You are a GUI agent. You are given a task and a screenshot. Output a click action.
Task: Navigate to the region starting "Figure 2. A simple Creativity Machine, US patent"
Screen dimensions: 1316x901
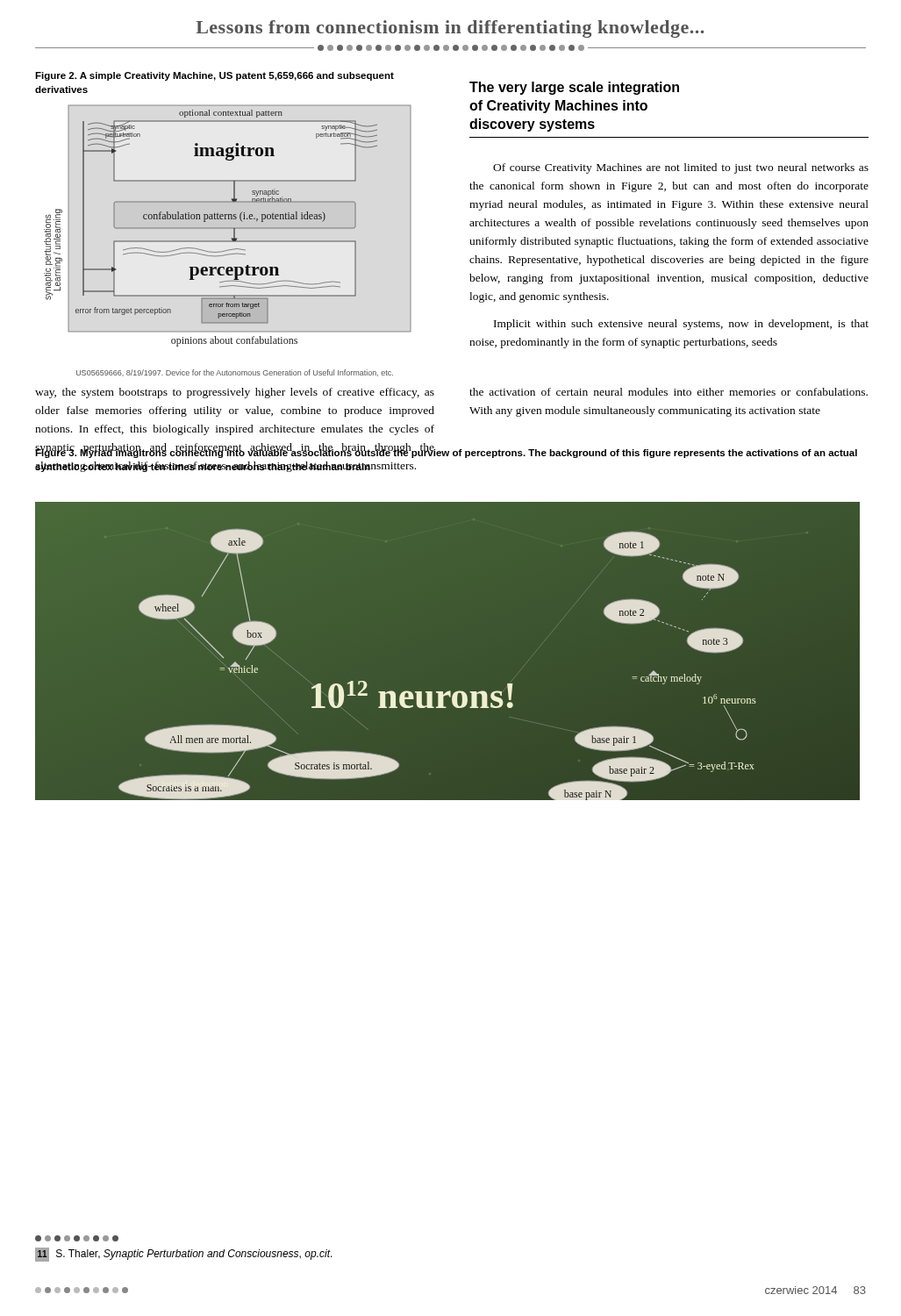tap(214, 82)
